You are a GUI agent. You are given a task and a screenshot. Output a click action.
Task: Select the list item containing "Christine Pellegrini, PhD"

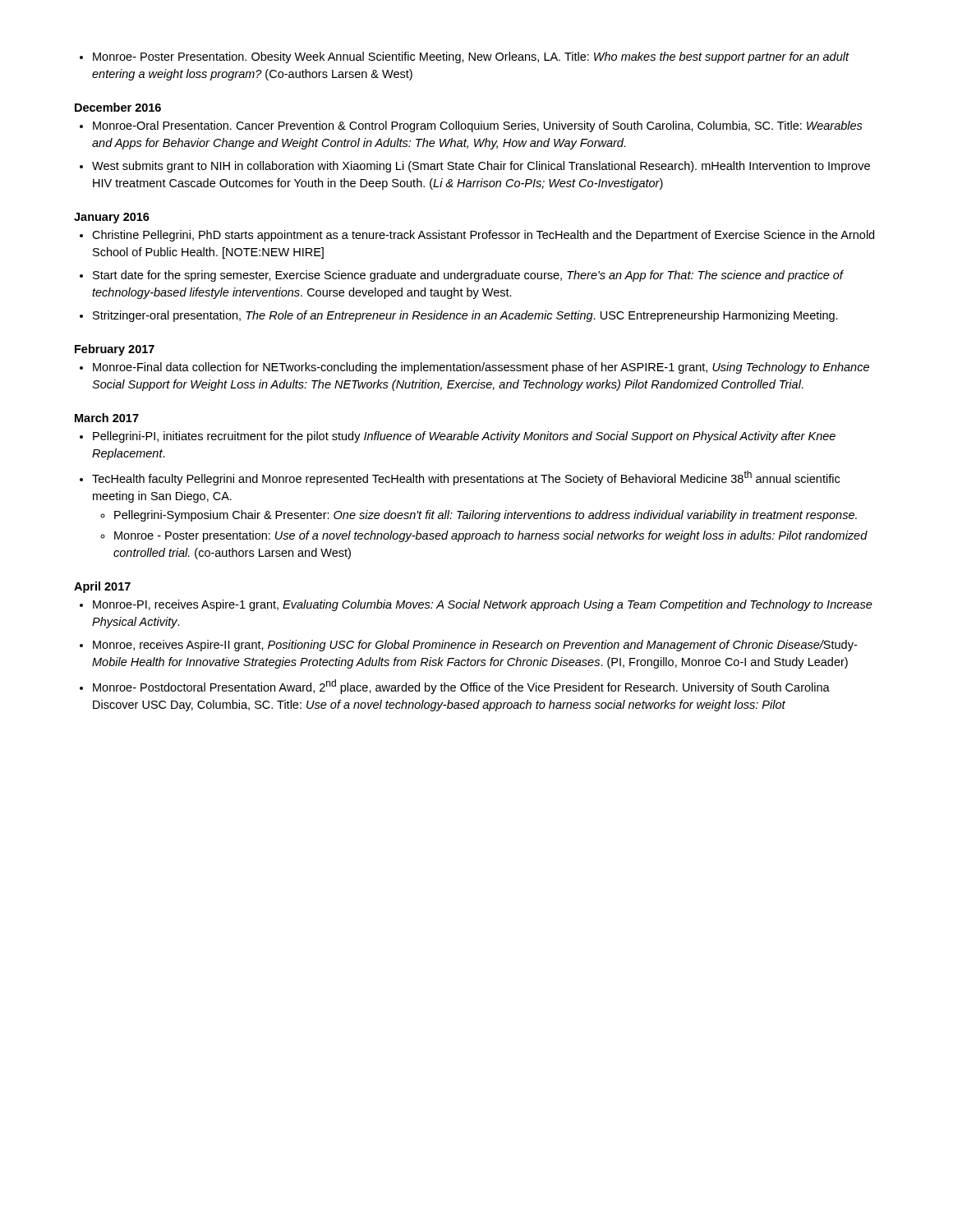(x=484, y=244)
